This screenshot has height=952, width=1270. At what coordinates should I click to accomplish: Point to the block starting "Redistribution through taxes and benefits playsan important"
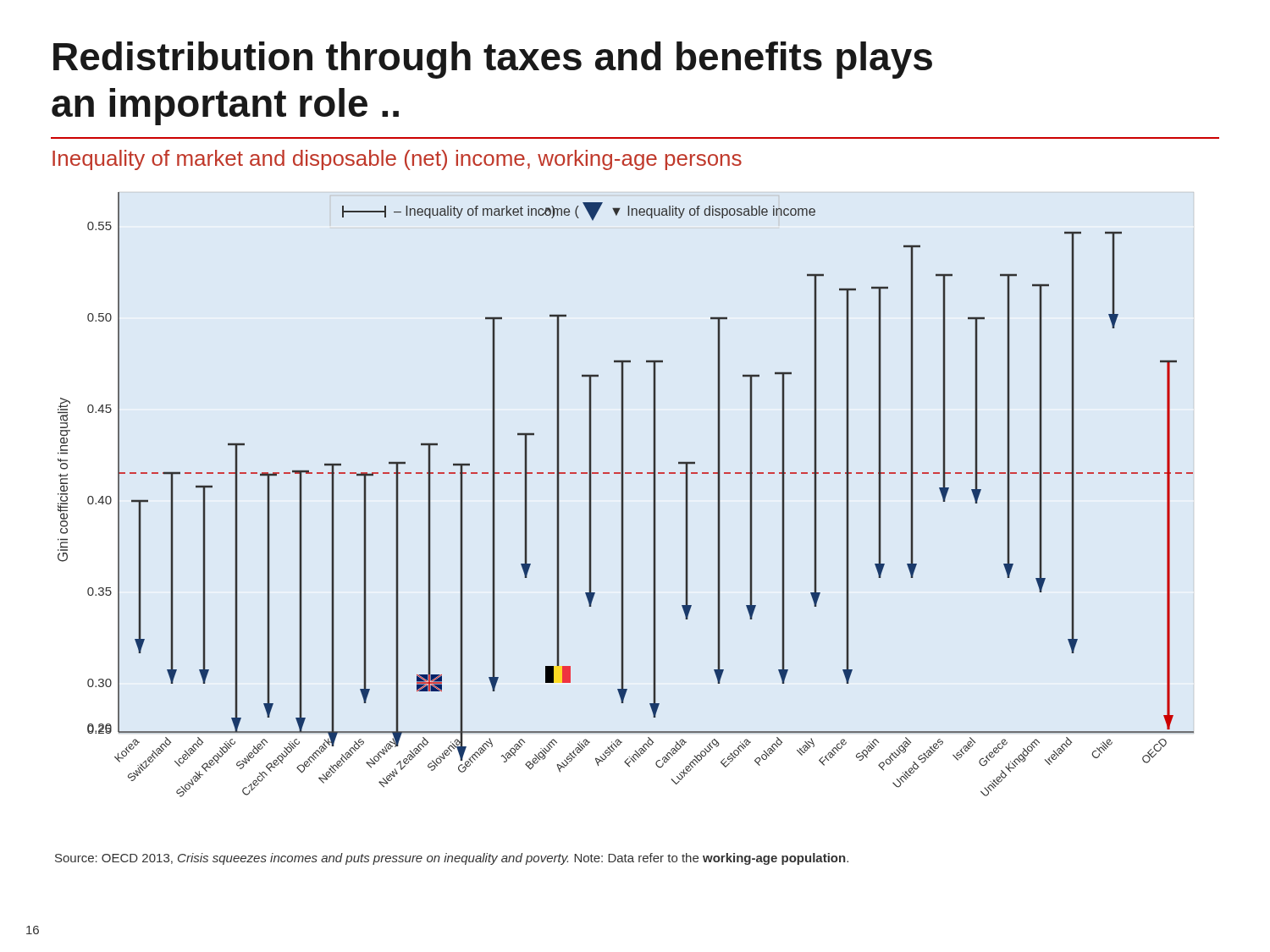point(492,80)
